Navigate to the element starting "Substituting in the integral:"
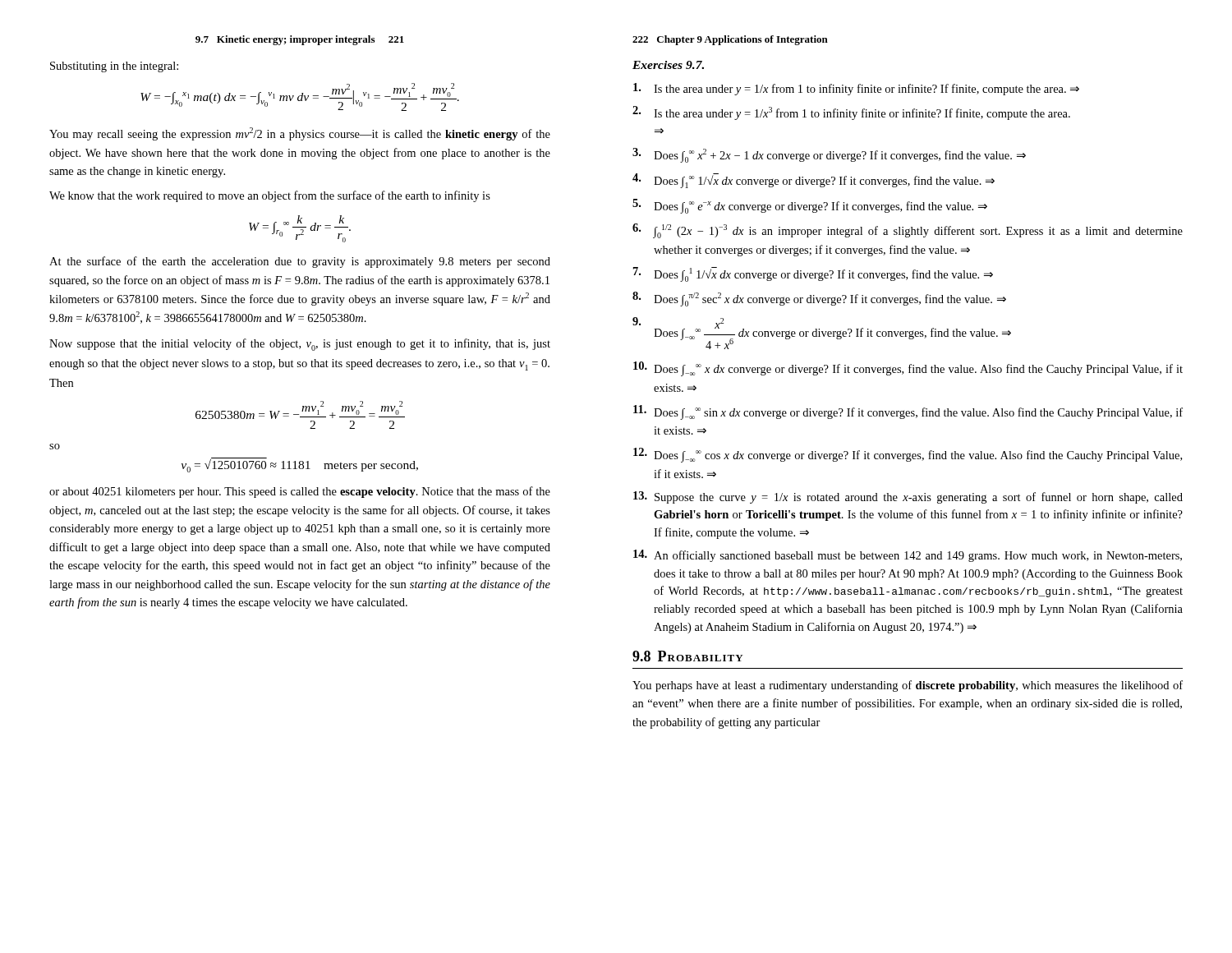This screenshot has width=1232, height=953. click(114, 66)
